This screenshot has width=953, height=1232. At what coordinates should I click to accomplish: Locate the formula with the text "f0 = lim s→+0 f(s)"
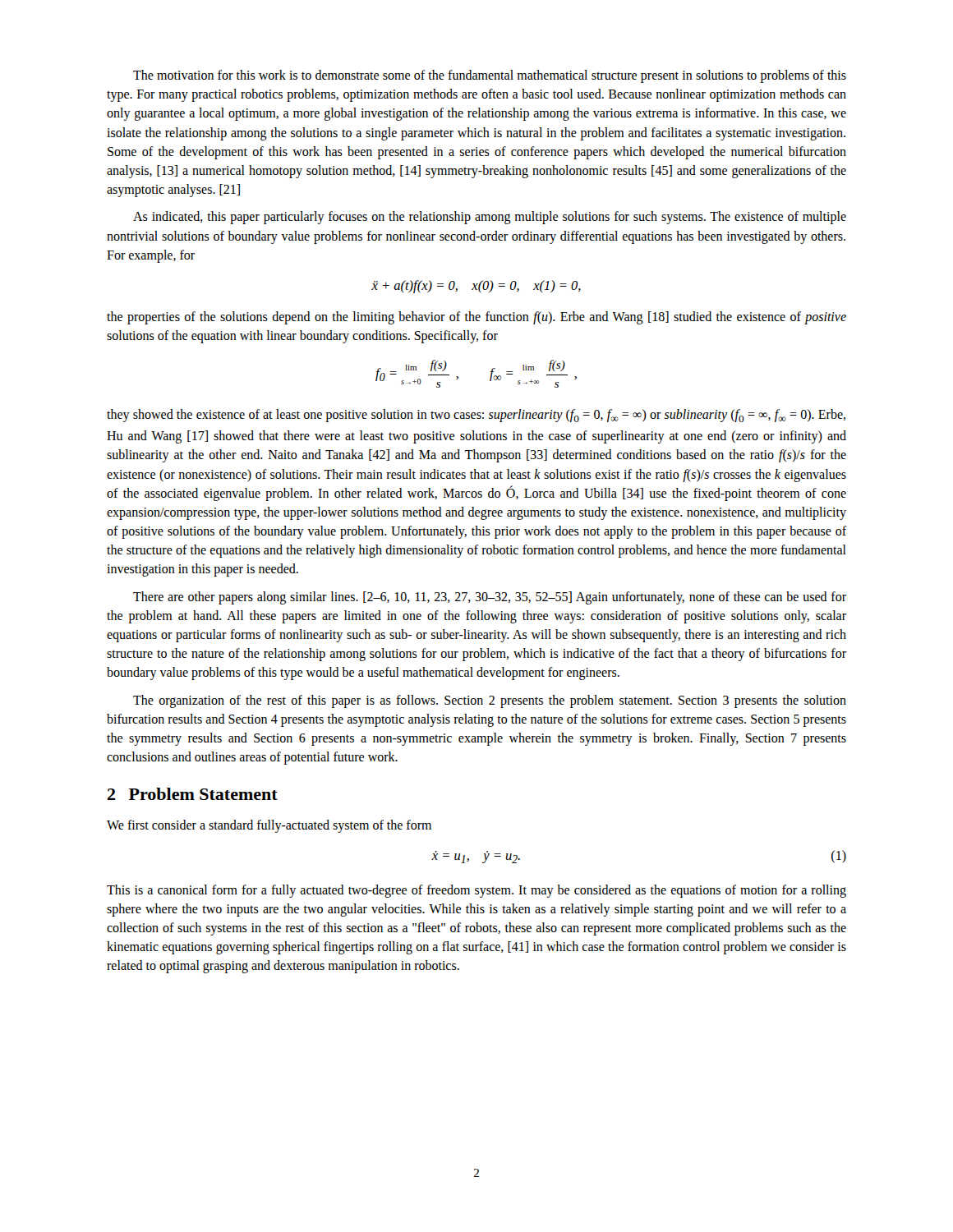coord(476,374)
